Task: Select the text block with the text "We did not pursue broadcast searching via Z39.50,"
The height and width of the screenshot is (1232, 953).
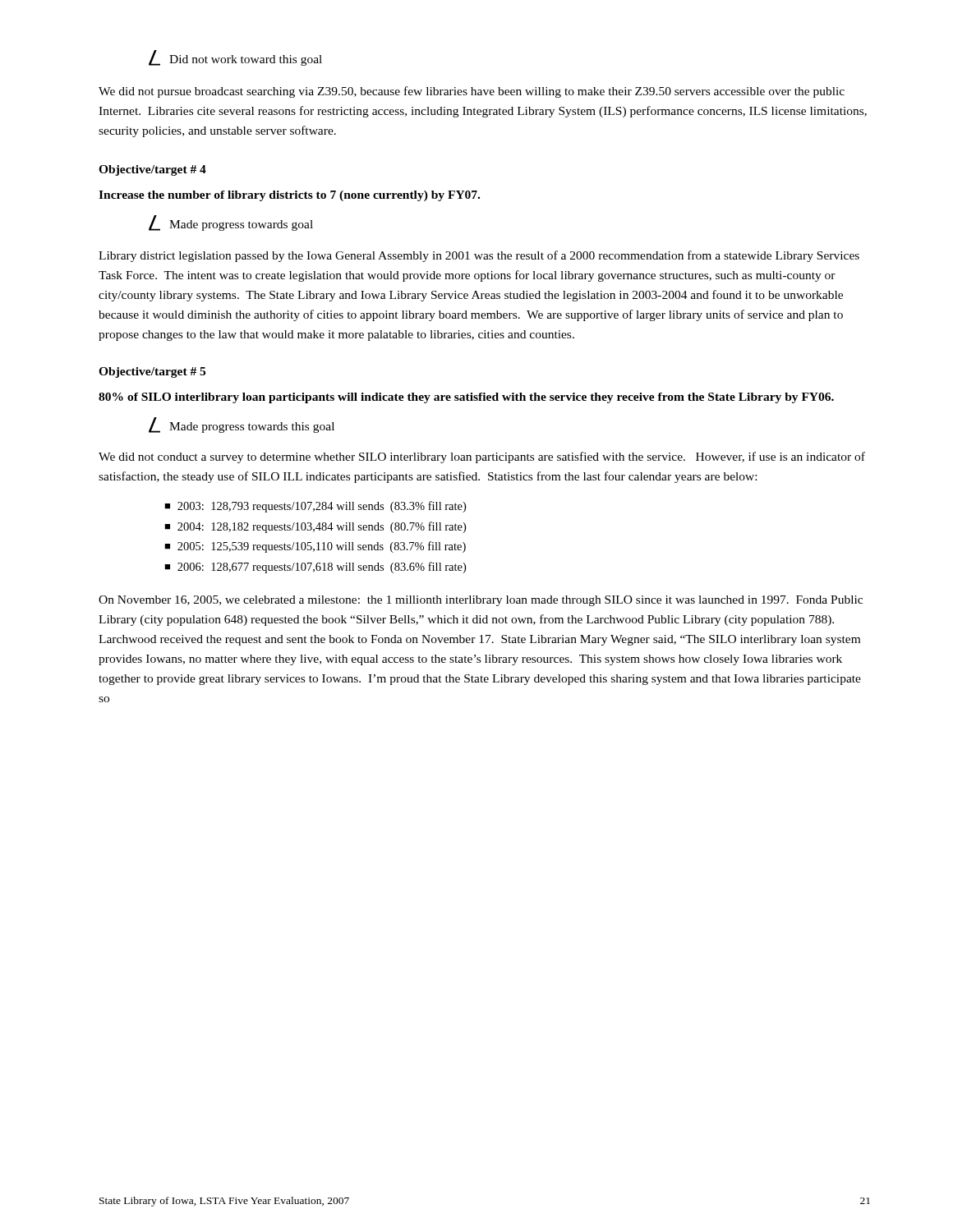Action: point(483,111)
